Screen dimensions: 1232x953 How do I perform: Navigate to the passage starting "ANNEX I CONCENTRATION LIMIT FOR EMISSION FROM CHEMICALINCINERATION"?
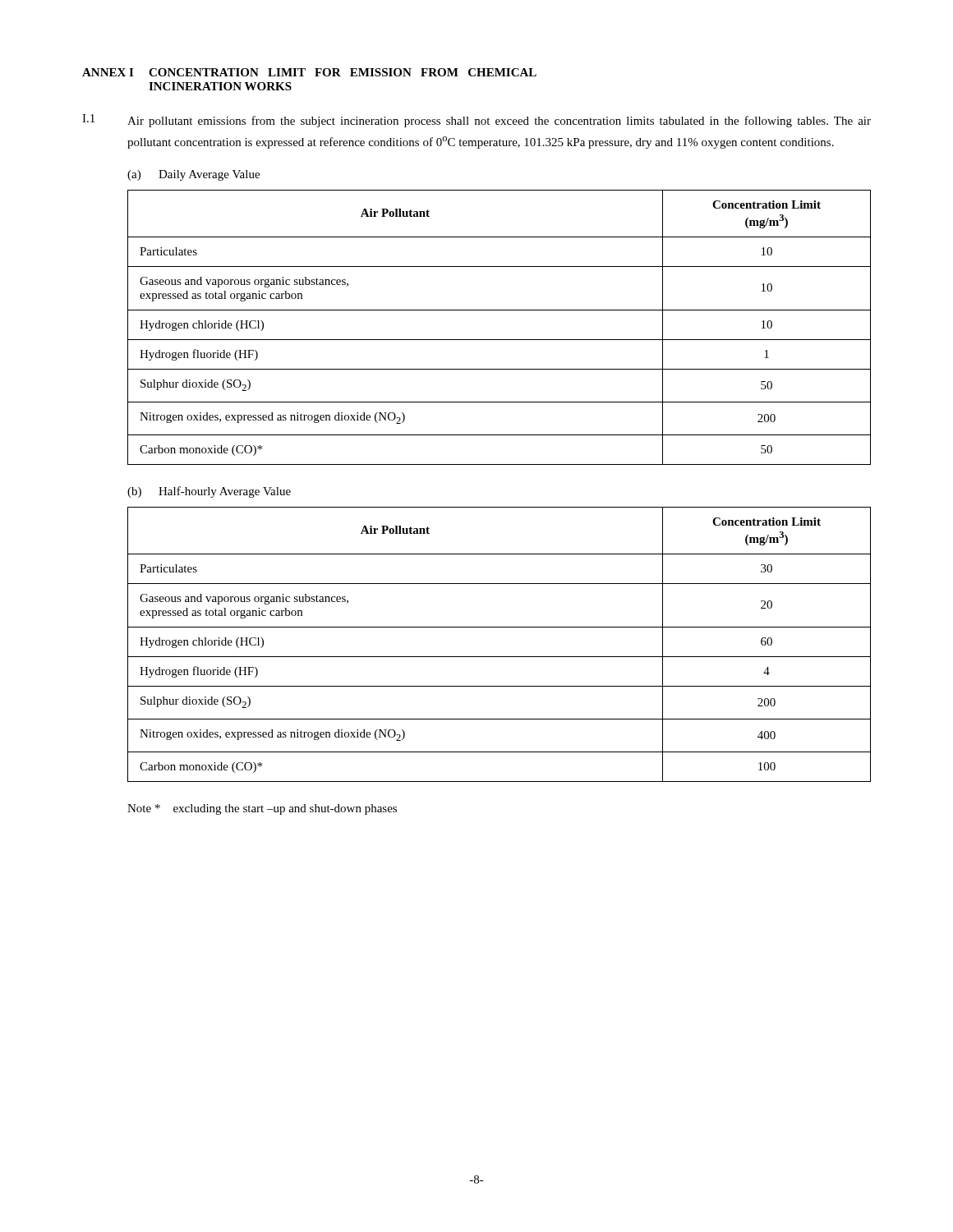pos(309,80)
